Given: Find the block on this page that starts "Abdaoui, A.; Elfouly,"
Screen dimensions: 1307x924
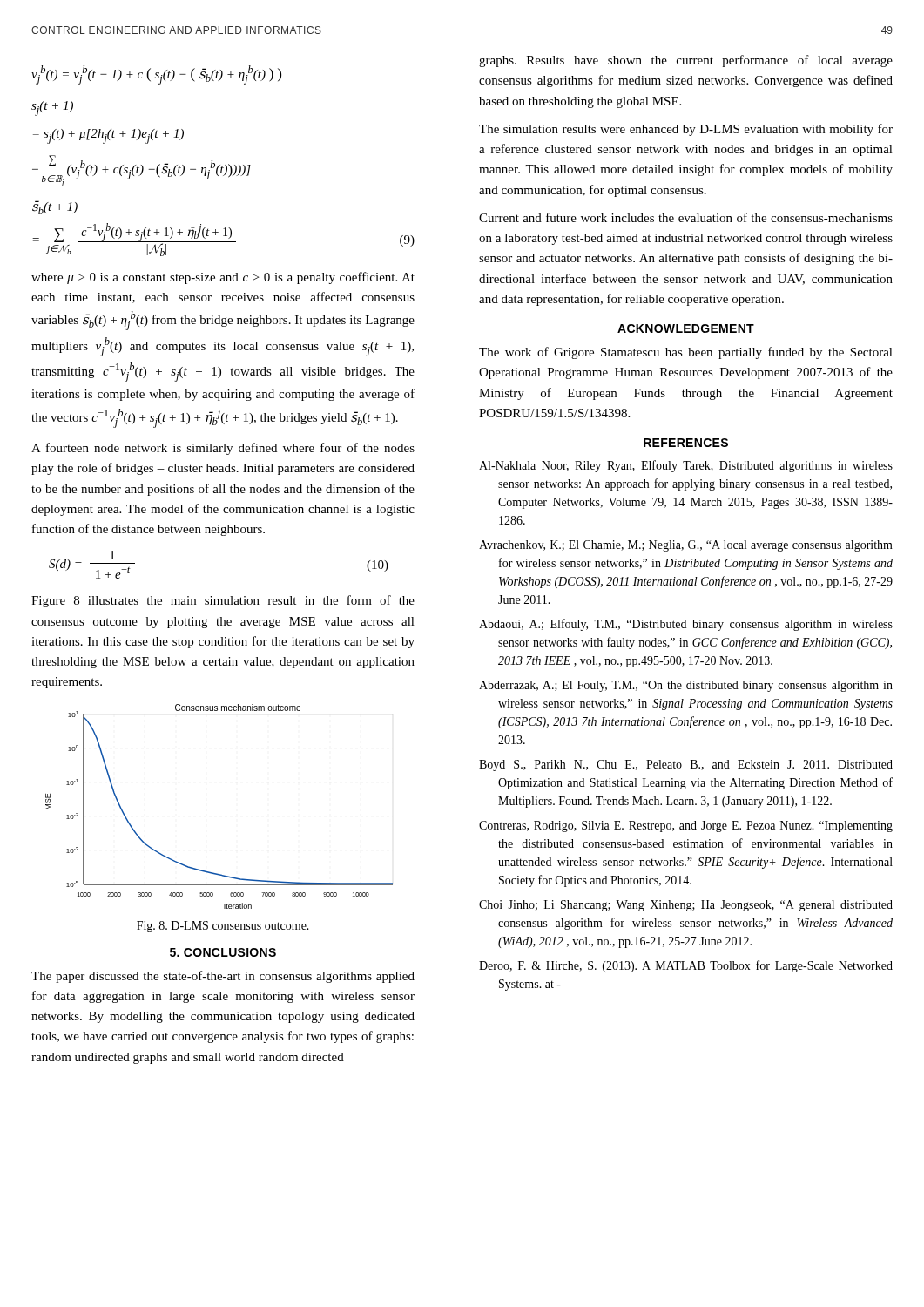Looking at the screenshot, I should [x=686, y=643].
